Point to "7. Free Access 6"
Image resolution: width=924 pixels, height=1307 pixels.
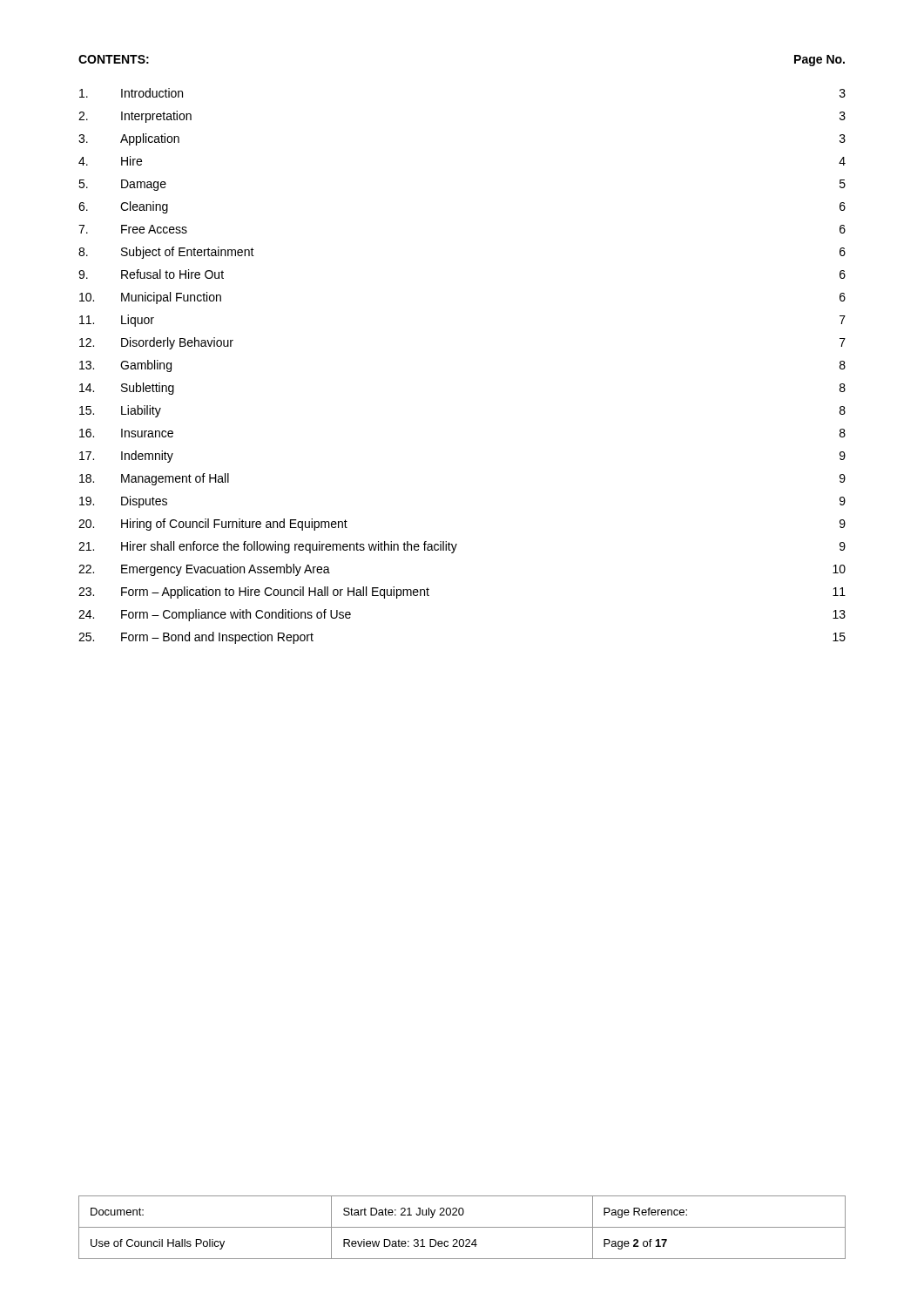[151, 229]
